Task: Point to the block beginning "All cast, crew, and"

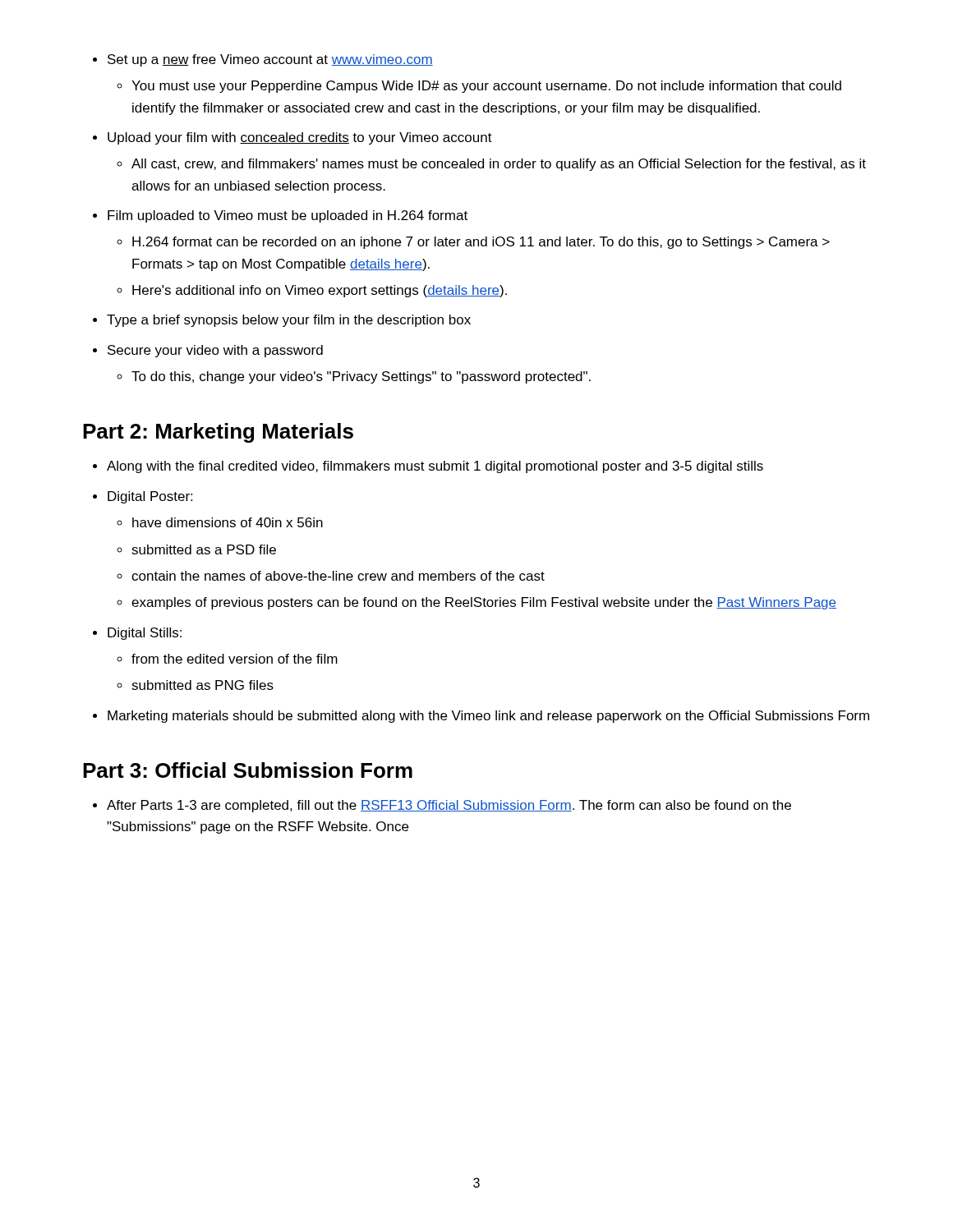Action: pos(499,175)
